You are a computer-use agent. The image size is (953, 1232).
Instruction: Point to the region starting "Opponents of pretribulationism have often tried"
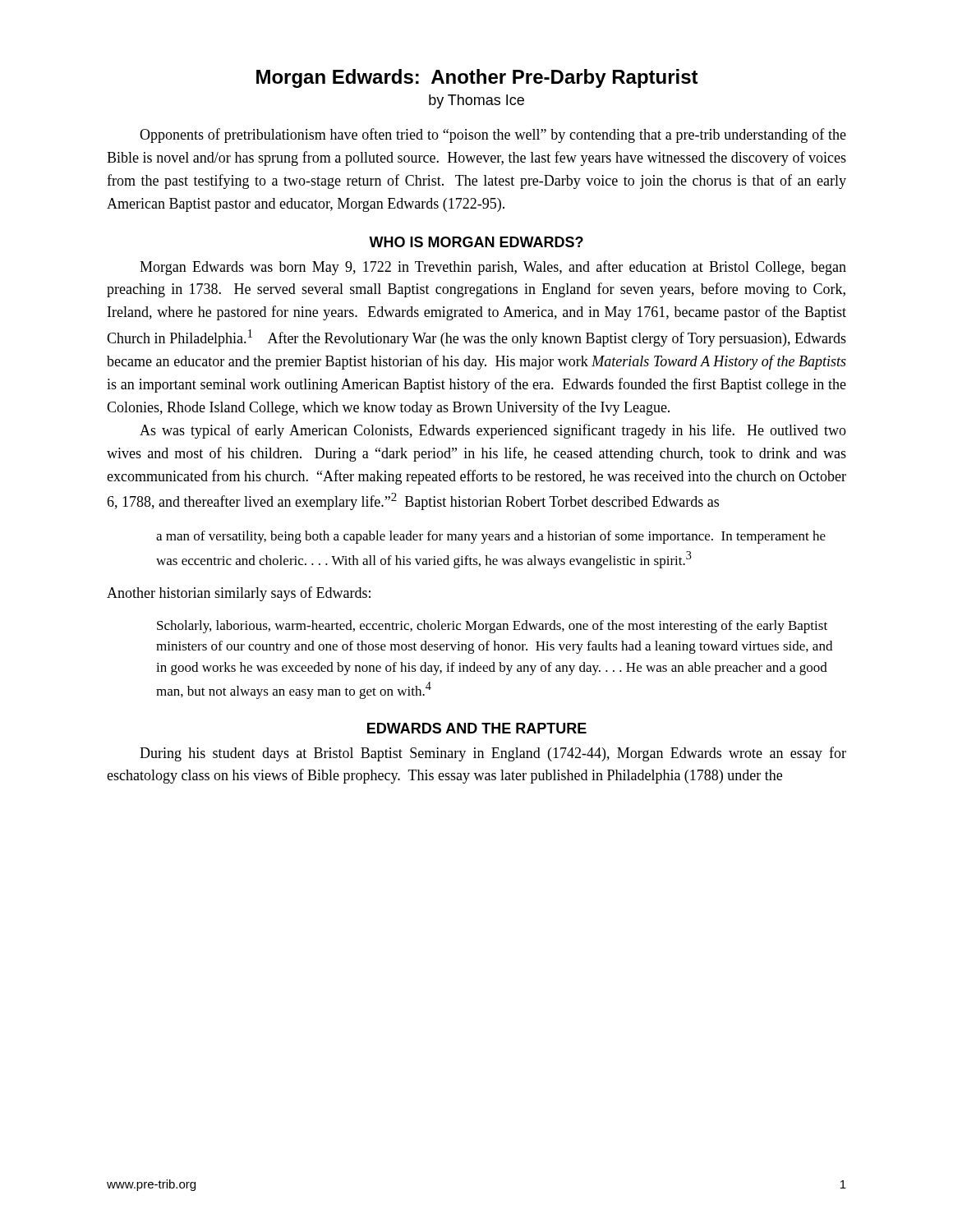click(476, 170)
